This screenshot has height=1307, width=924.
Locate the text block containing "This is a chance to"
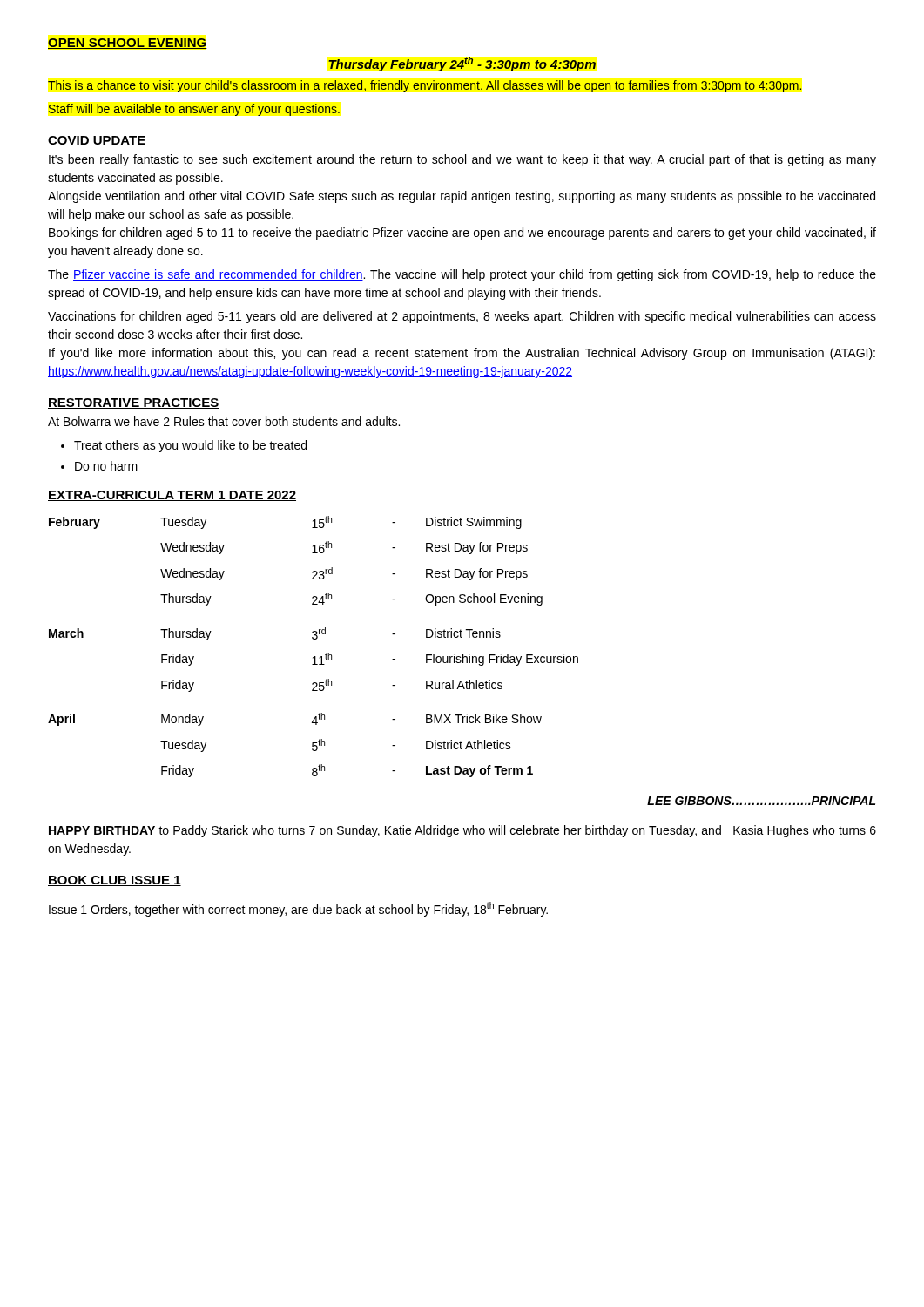425,85
